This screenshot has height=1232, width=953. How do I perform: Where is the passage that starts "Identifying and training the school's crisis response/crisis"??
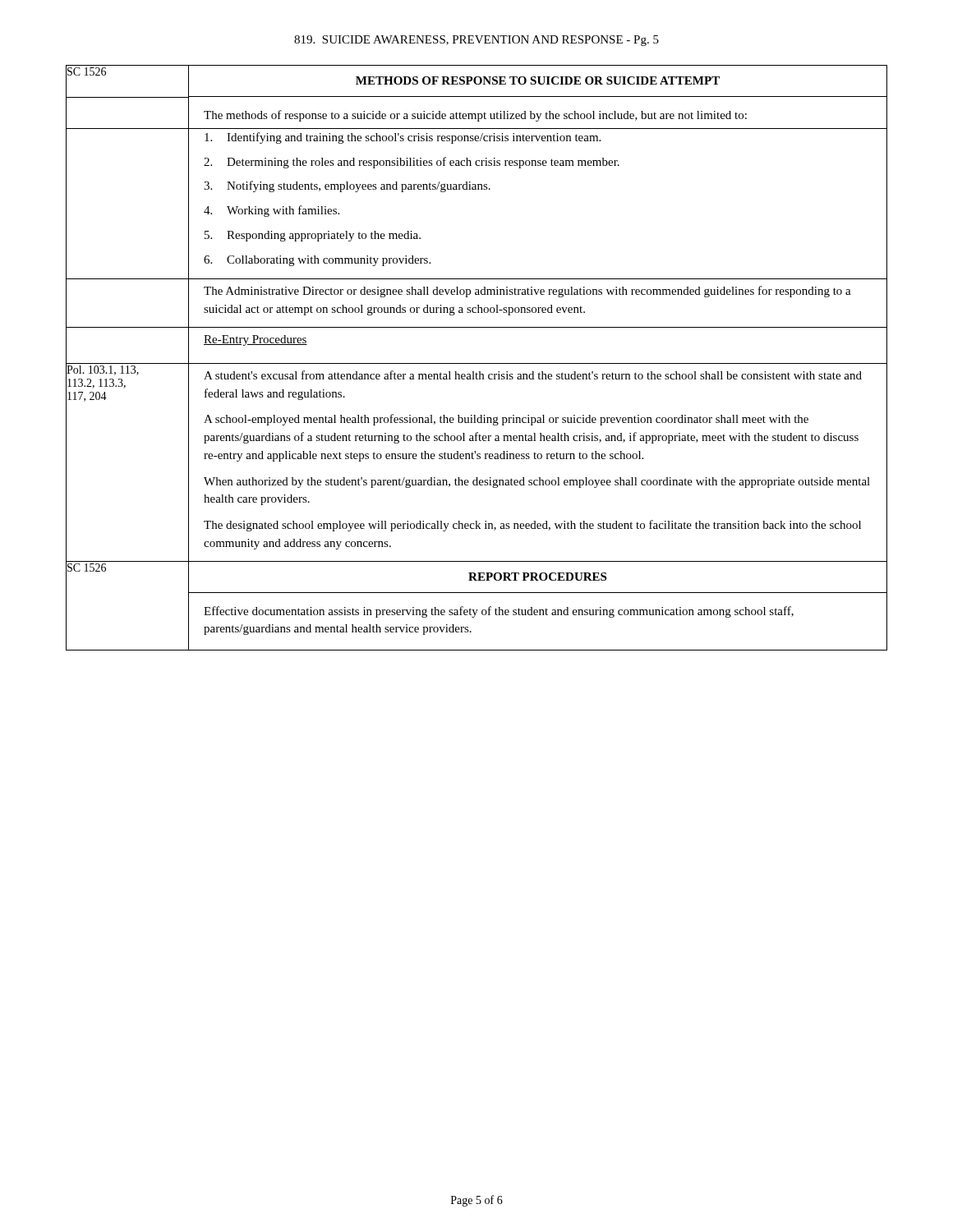coord(538,138)
